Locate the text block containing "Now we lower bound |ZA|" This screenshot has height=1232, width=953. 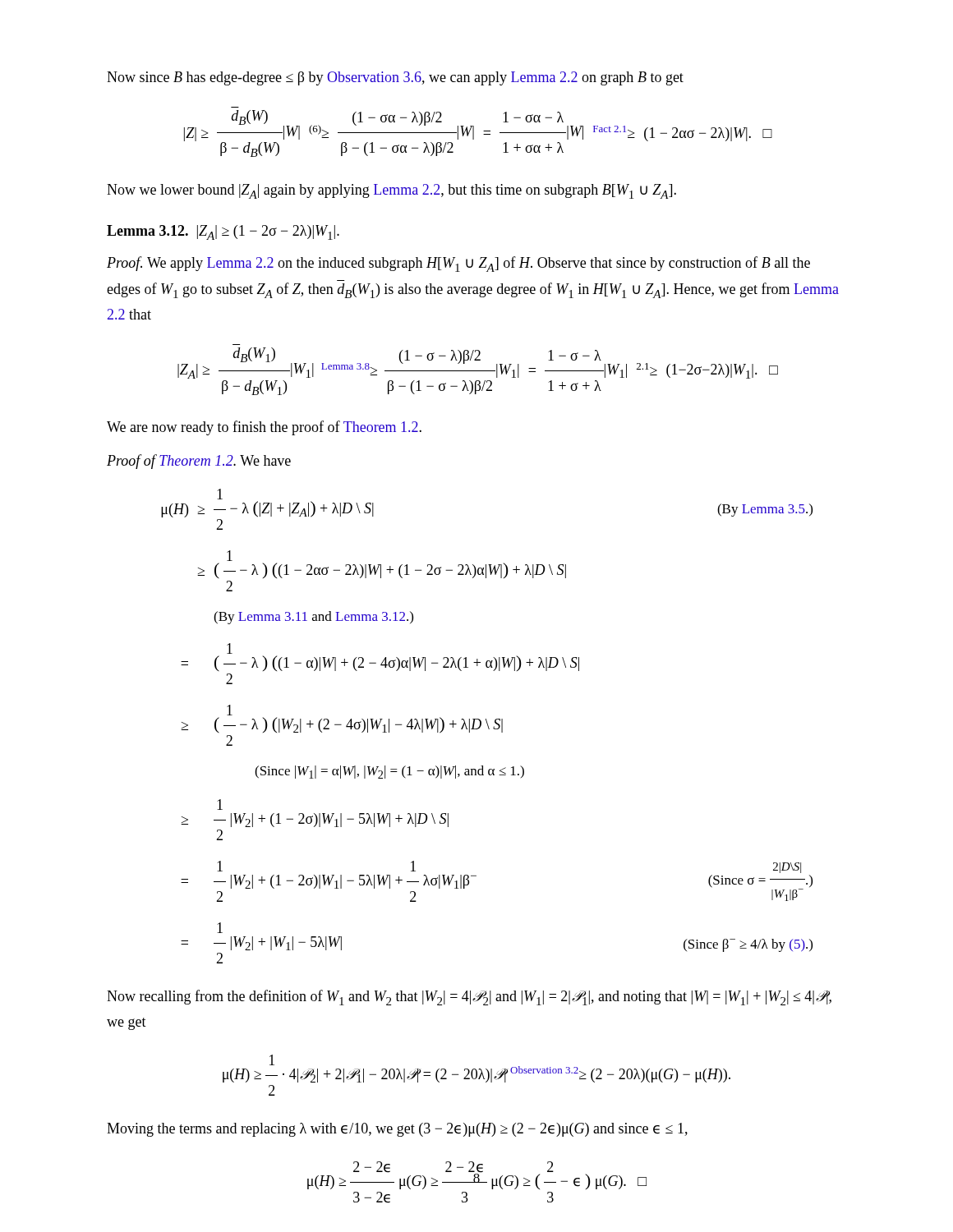click(x=392, y=191)
